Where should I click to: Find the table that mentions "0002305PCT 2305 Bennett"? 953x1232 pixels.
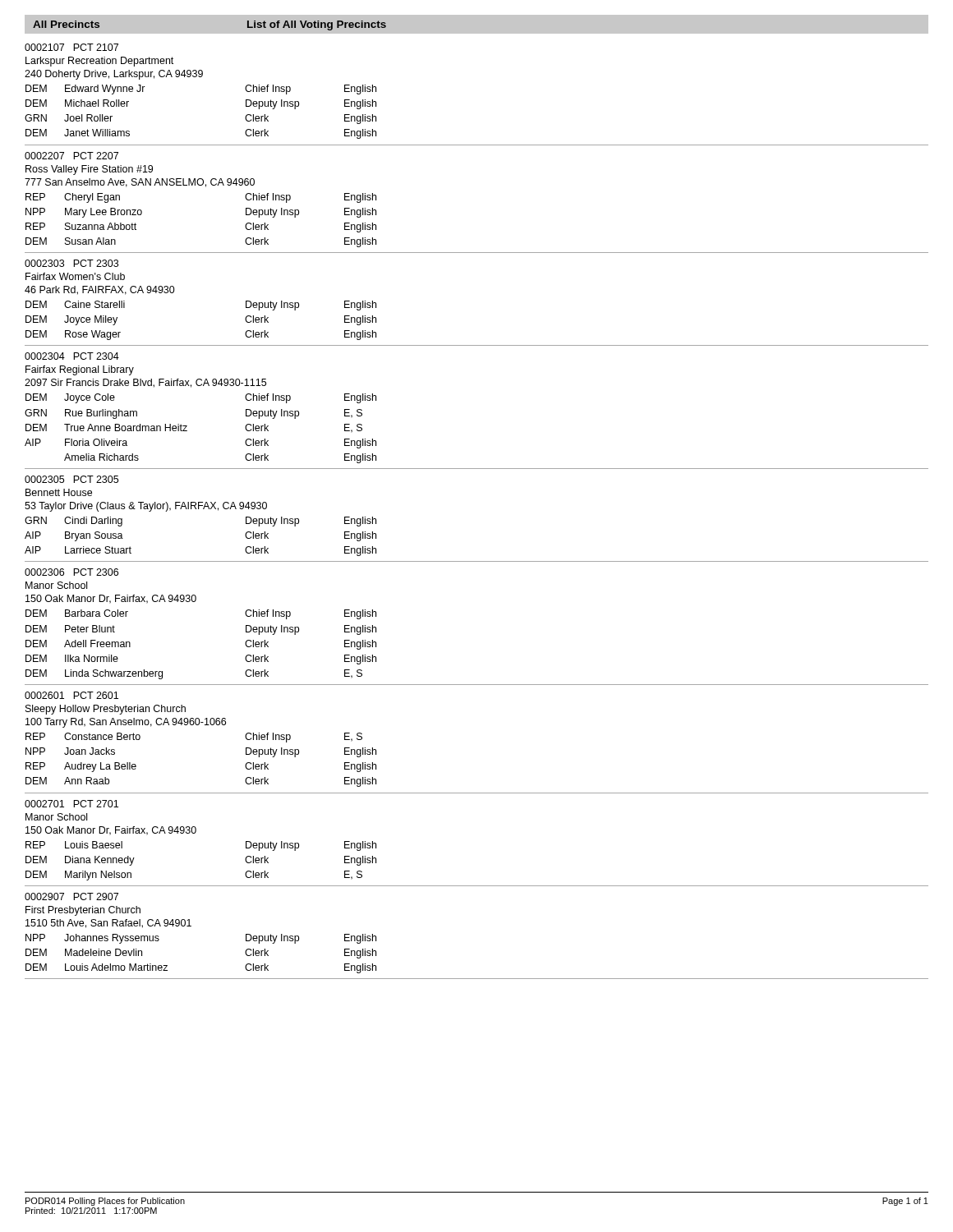click(x=476, y=518)
